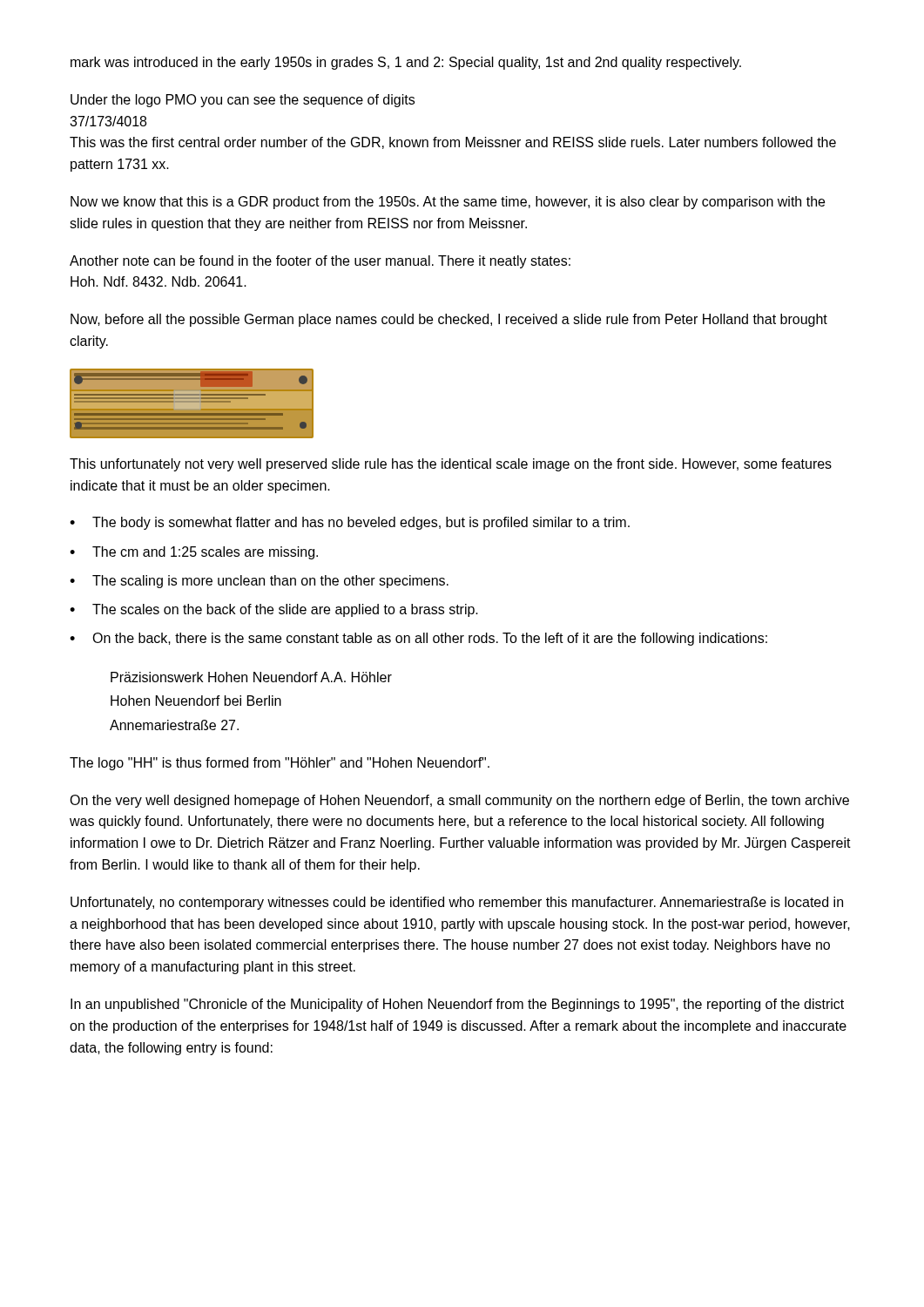
Task: Navigate to the text starting "• On the back,"
Action: point(462,639)
